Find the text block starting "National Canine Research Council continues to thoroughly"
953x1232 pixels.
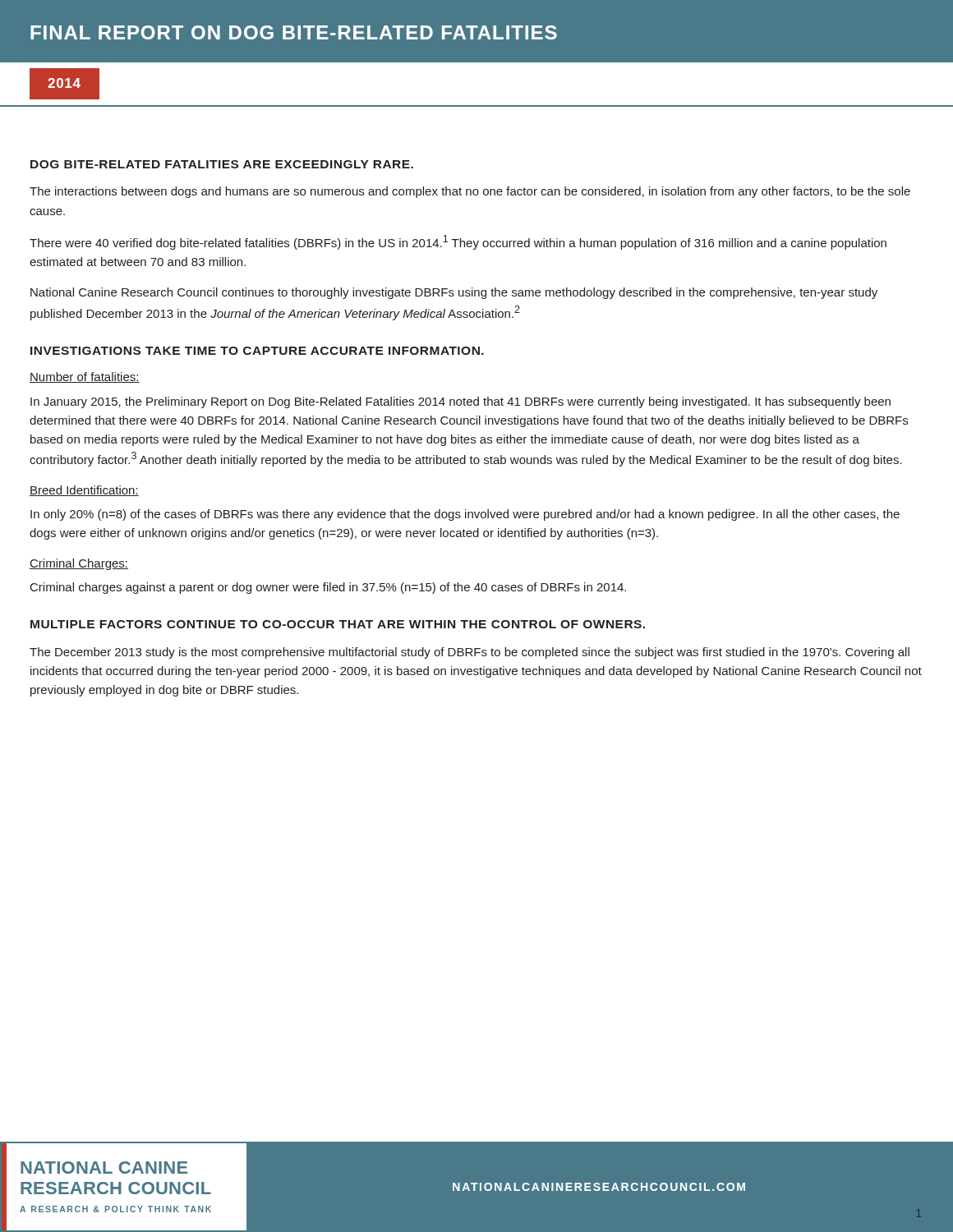coord(454,303)
